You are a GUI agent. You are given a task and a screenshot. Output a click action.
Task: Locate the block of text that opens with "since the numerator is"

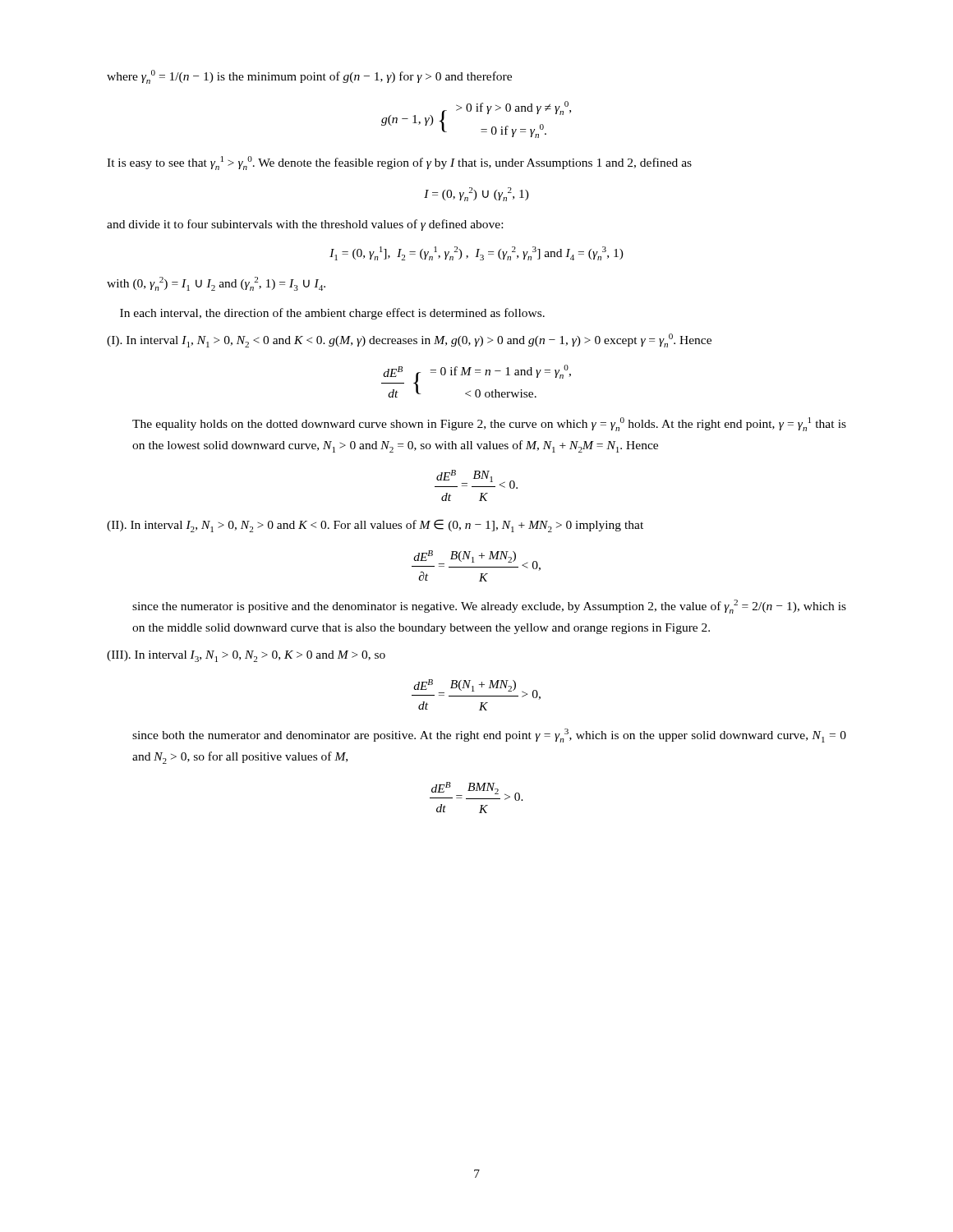[x=489, y=616]
